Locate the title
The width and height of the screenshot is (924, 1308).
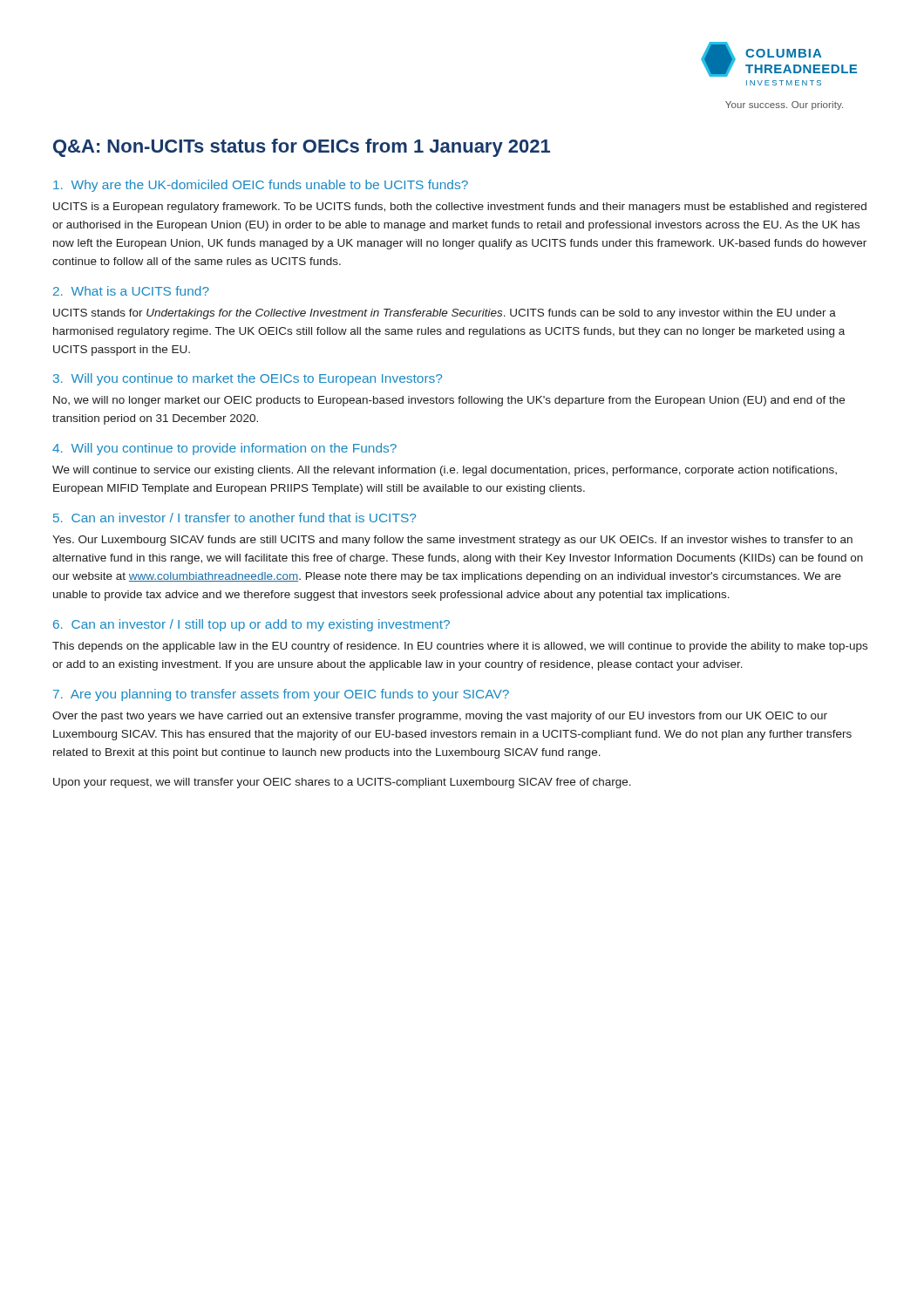[302, 146]
